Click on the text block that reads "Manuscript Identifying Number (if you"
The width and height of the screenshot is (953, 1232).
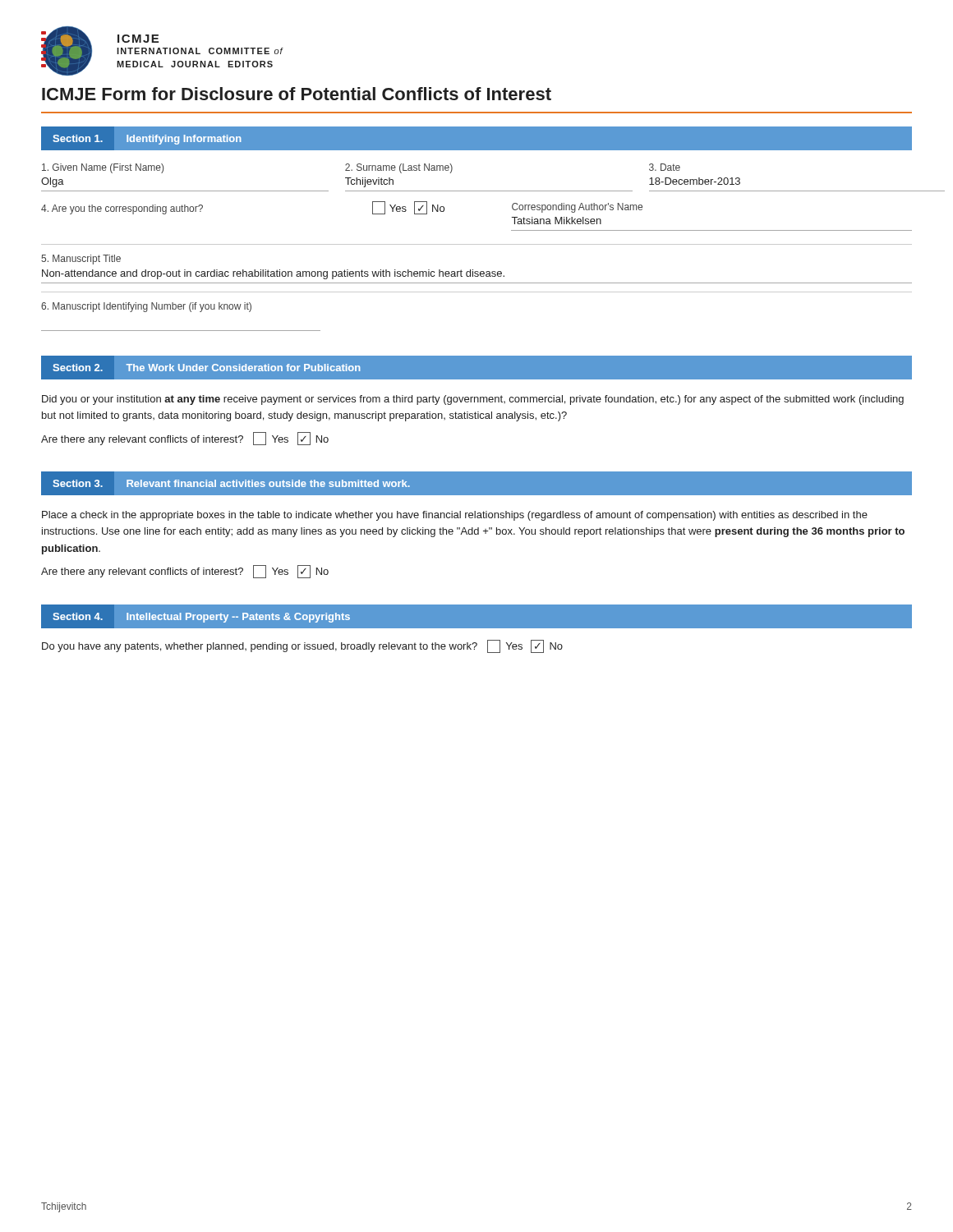pyautogui.click(x=146, y=307)
